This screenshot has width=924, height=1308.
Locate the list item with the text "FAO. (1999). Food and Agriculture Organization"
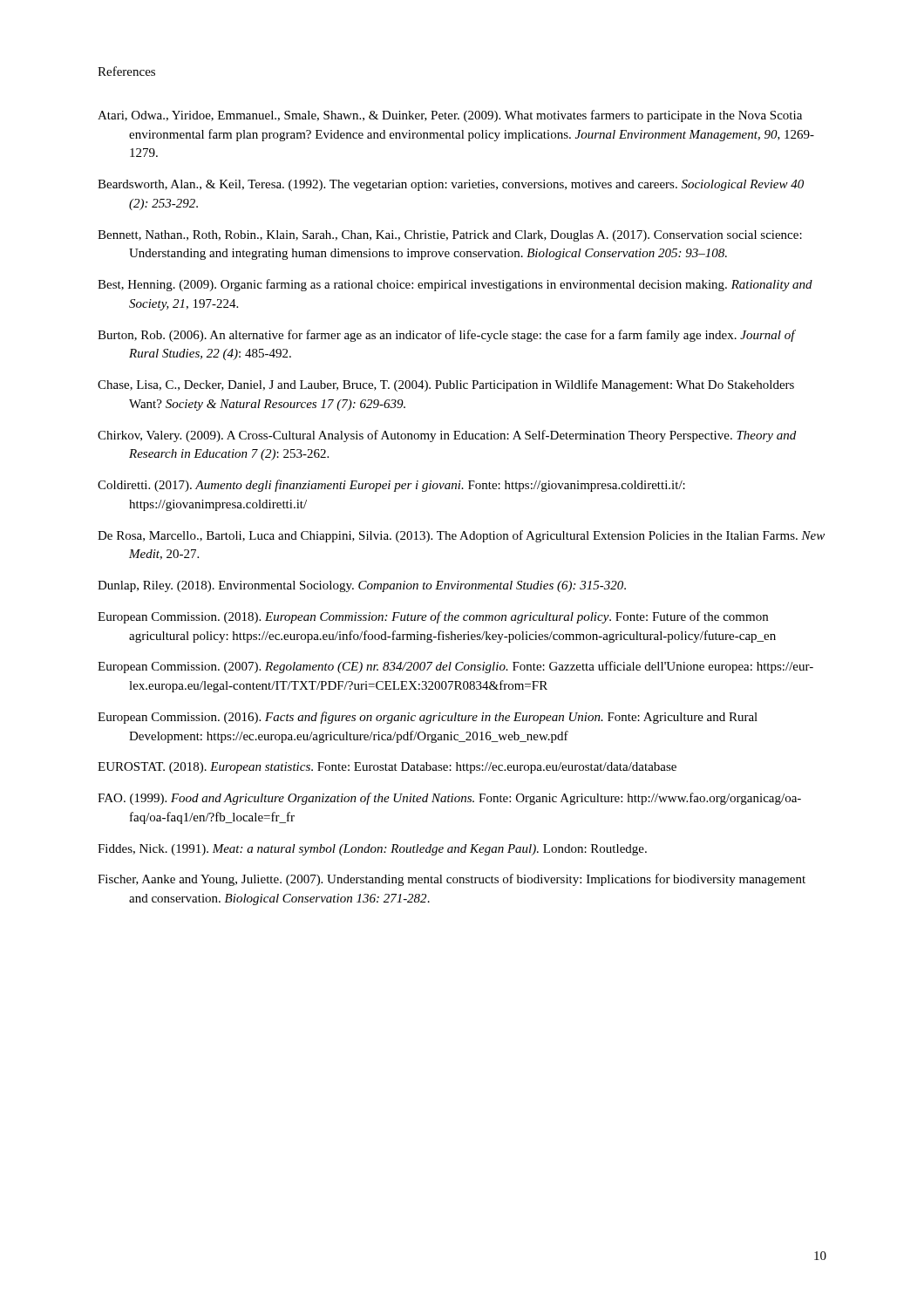pyautogui.click(x=450, y=807)
